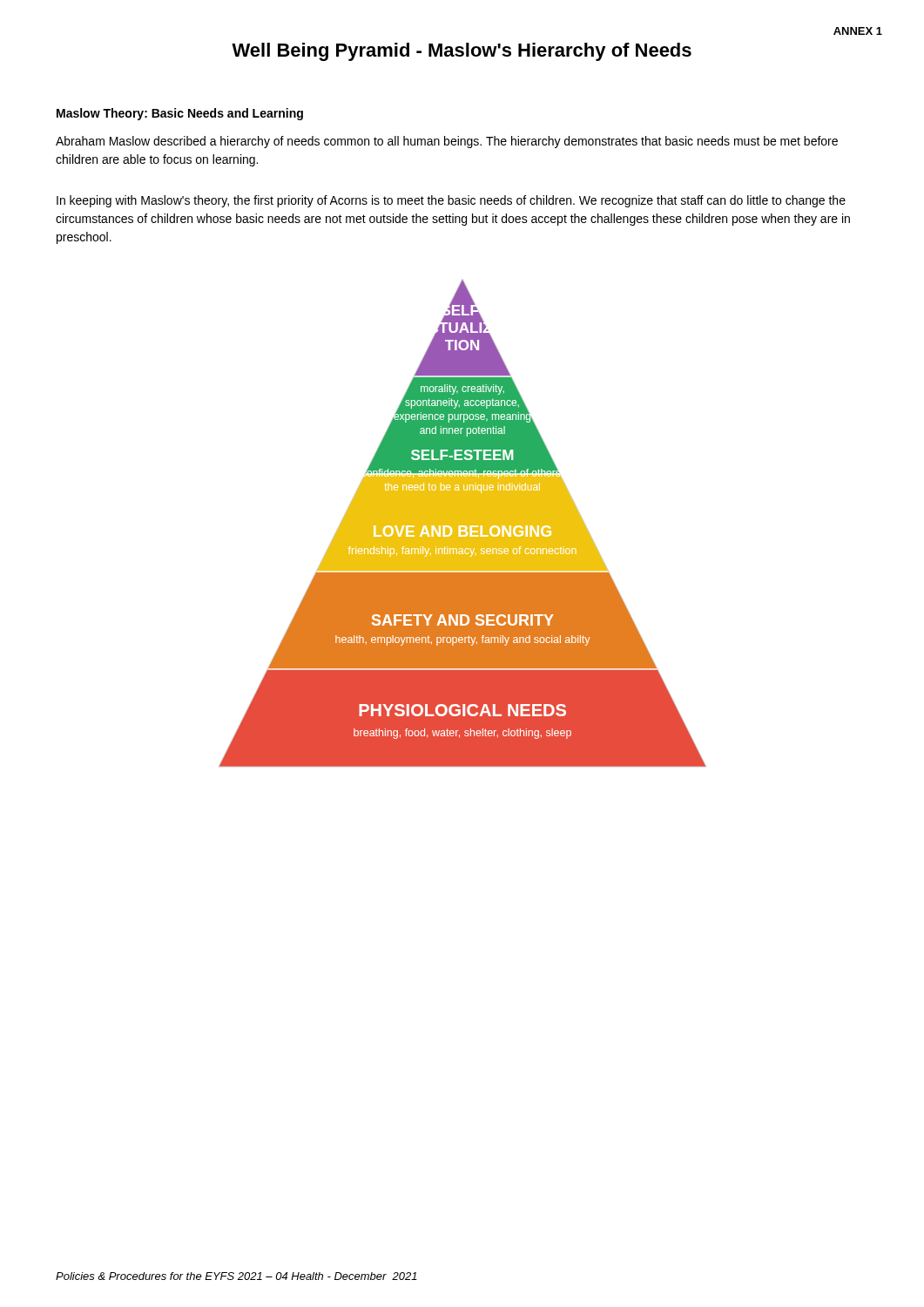Screen dimensions: 1307x924
Task: Locate the text block with the text "In keeping with Maslow's"
Action: point(453,219)
